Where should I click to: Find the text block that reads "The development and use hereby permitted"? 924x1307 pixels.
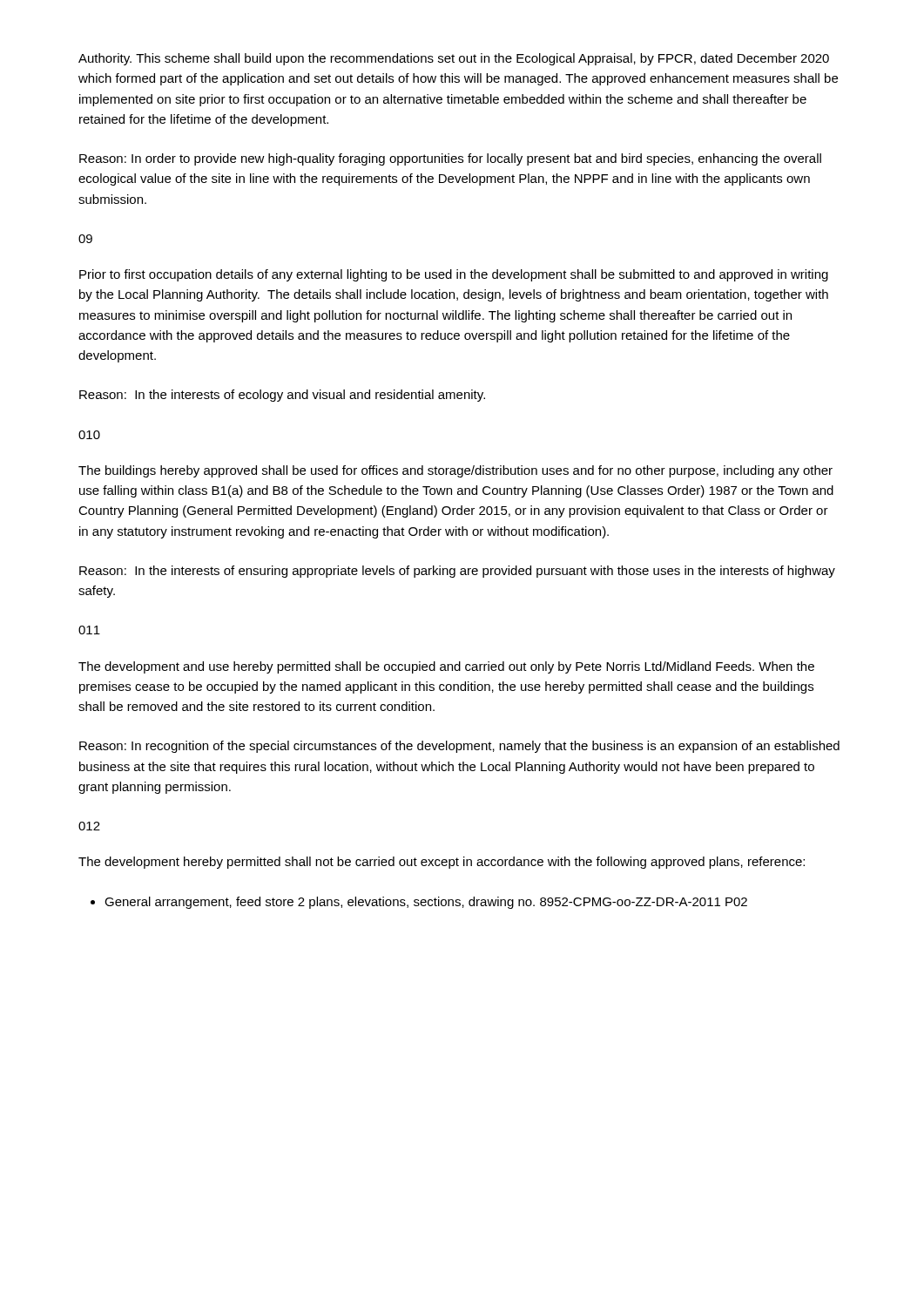click(447, 686)
